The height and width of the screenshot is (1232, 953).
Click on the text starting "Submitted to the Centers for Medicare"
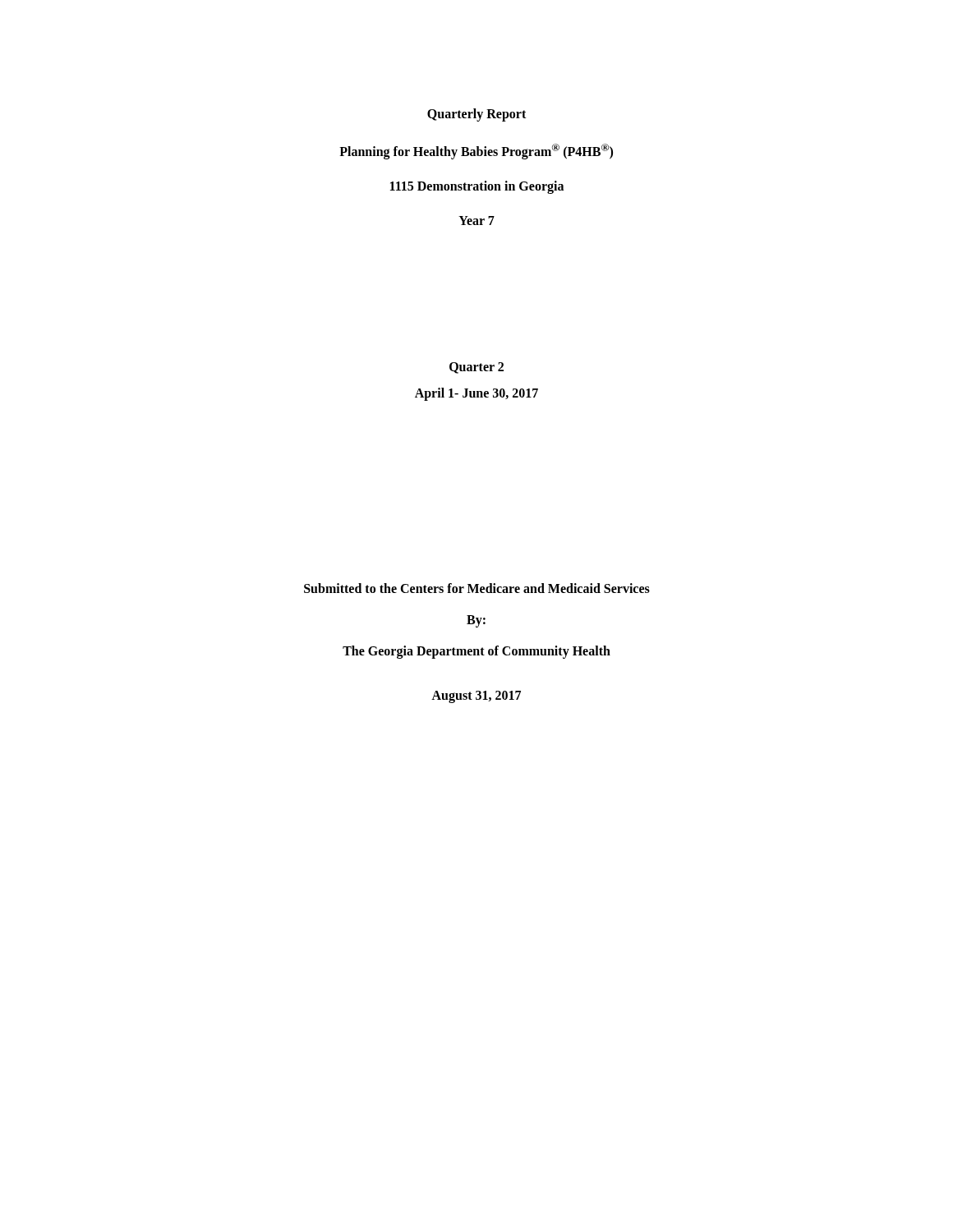476,589
